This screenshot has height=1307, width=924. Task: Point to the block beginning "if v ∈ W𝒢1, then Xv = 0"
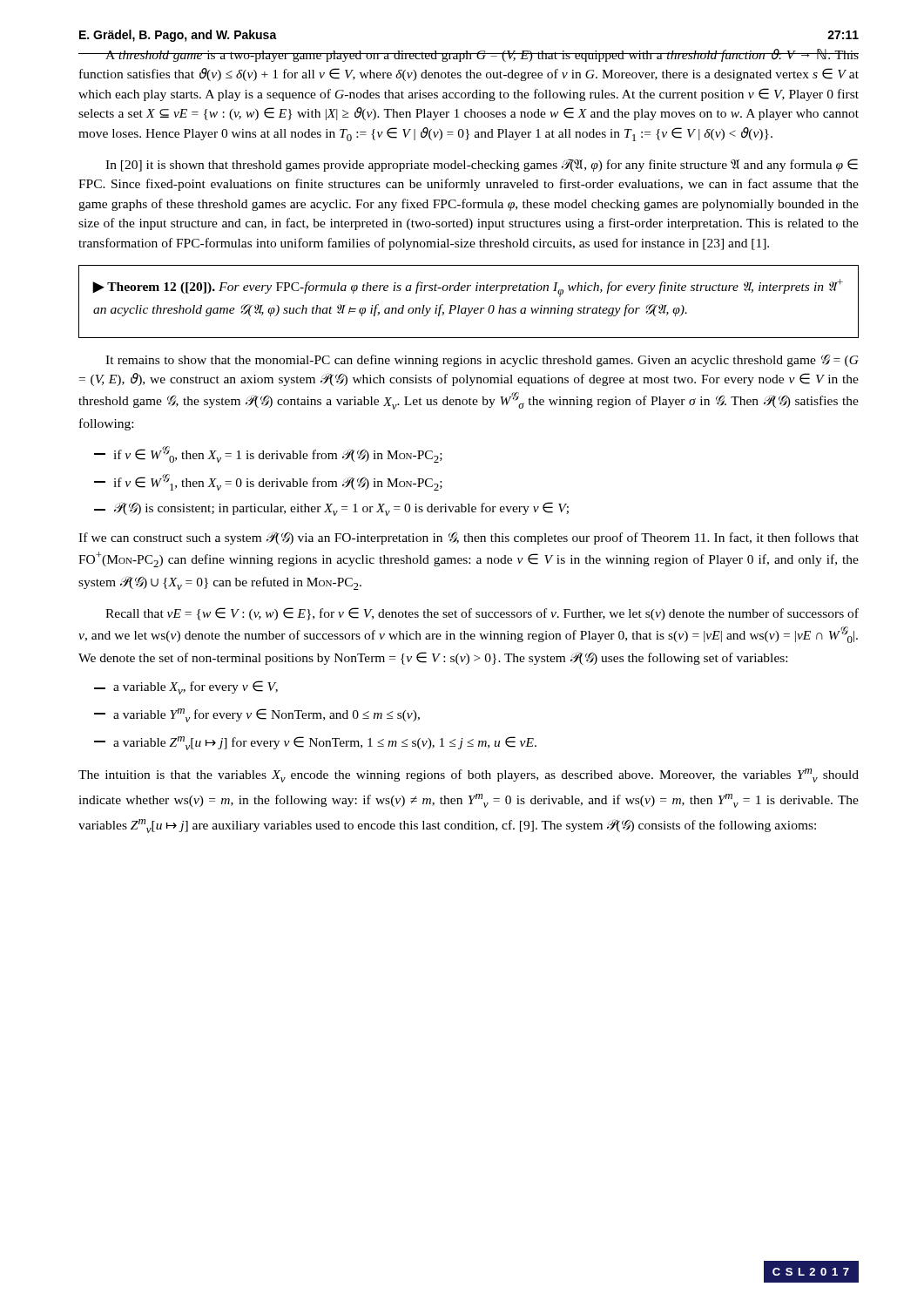click(268, 483)
